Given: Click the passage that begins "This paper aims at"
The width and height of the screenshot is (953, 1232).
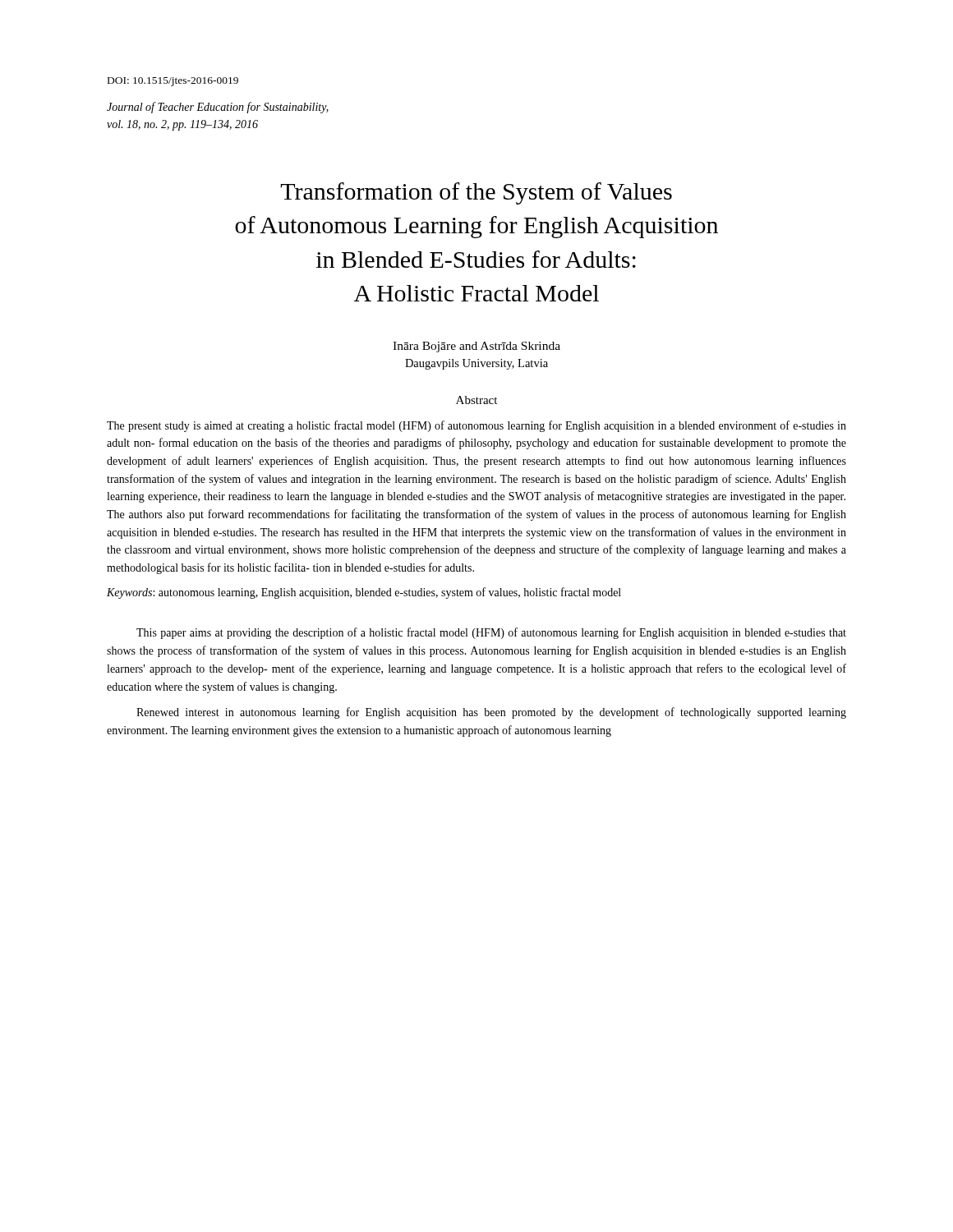Looking at the screenshot, I should tap(476, 660).
